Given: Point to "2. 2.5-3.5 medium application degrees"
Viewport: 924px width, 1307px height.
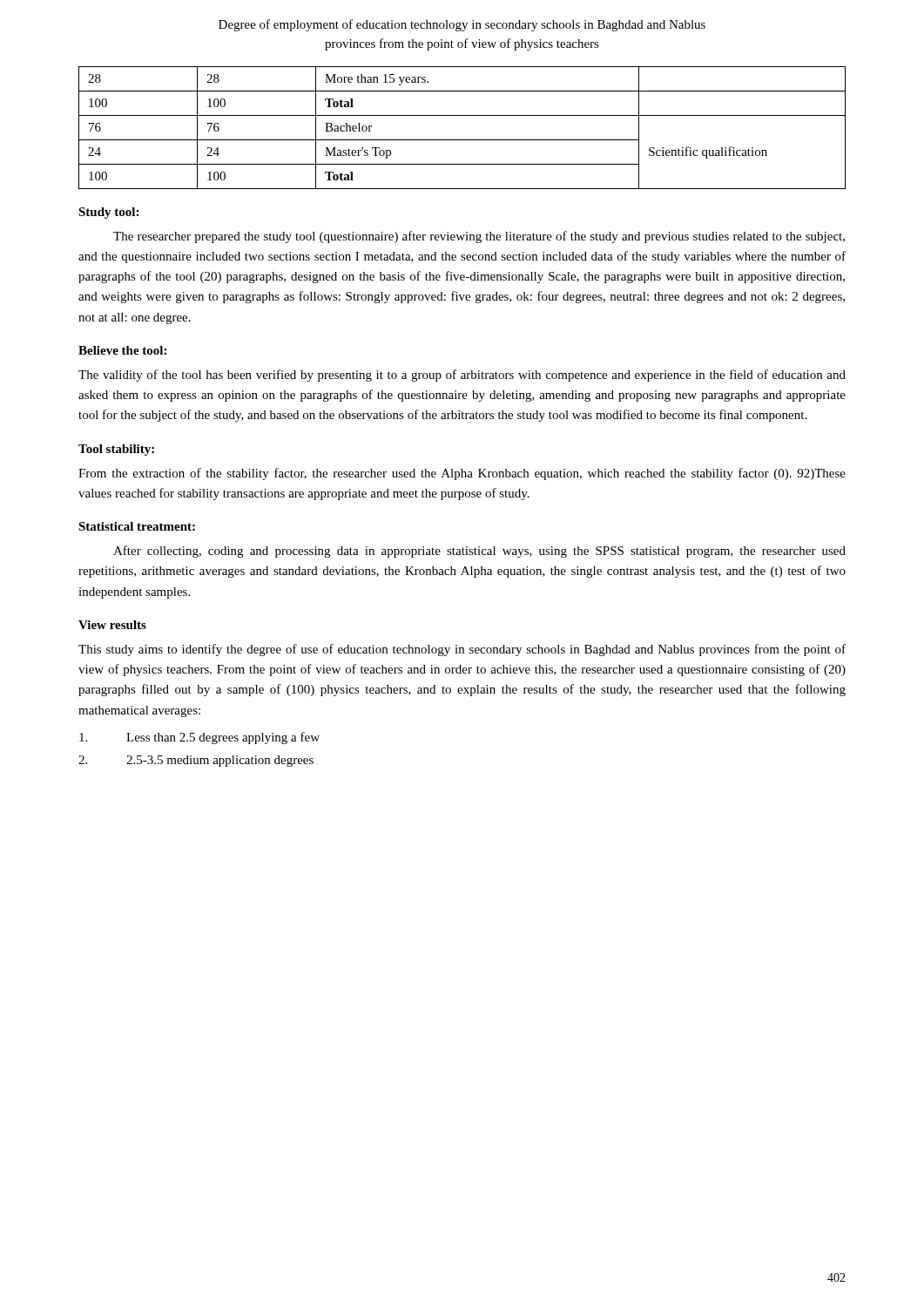Looking at the screenshot, I should coord(196,761).
